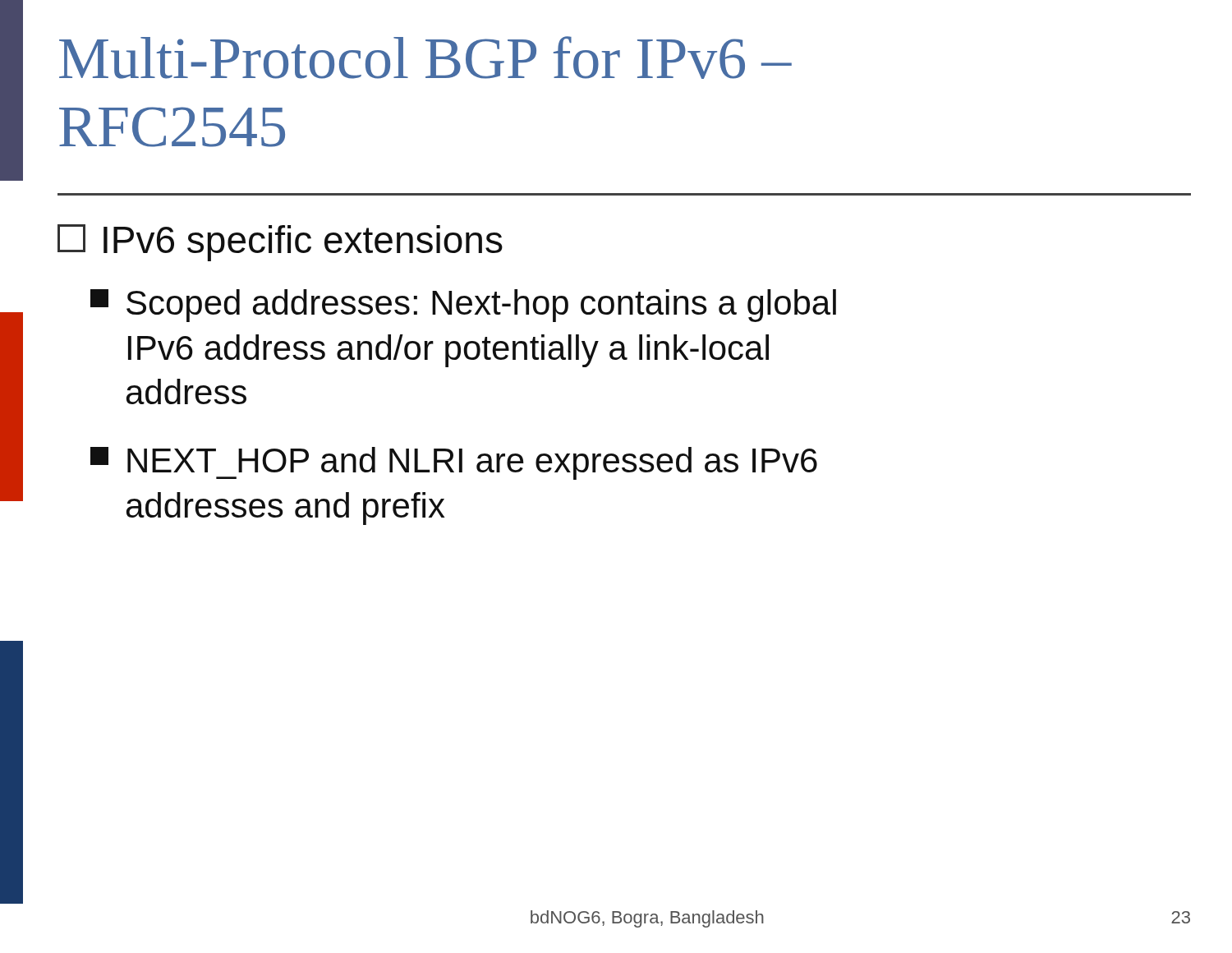Locate the title that reads "Multi-Protocol BGP for IPv6"
Image resolution: width=1232 pixels, height=953 pixels.
tap(612, 93)
